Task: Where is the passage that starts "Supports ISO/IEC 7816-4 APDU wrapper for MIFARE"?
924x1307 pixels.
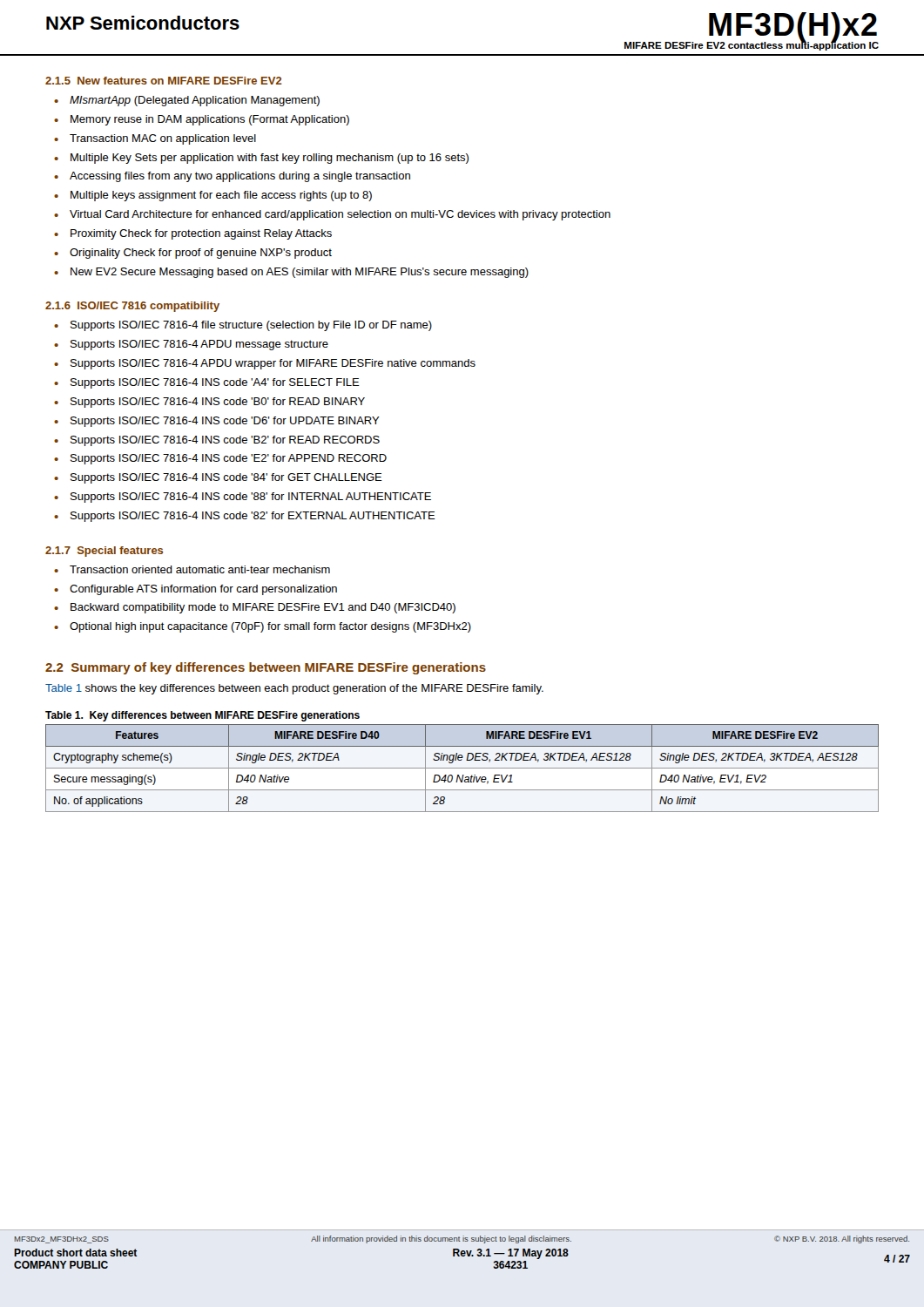Action: click(466, 364)
